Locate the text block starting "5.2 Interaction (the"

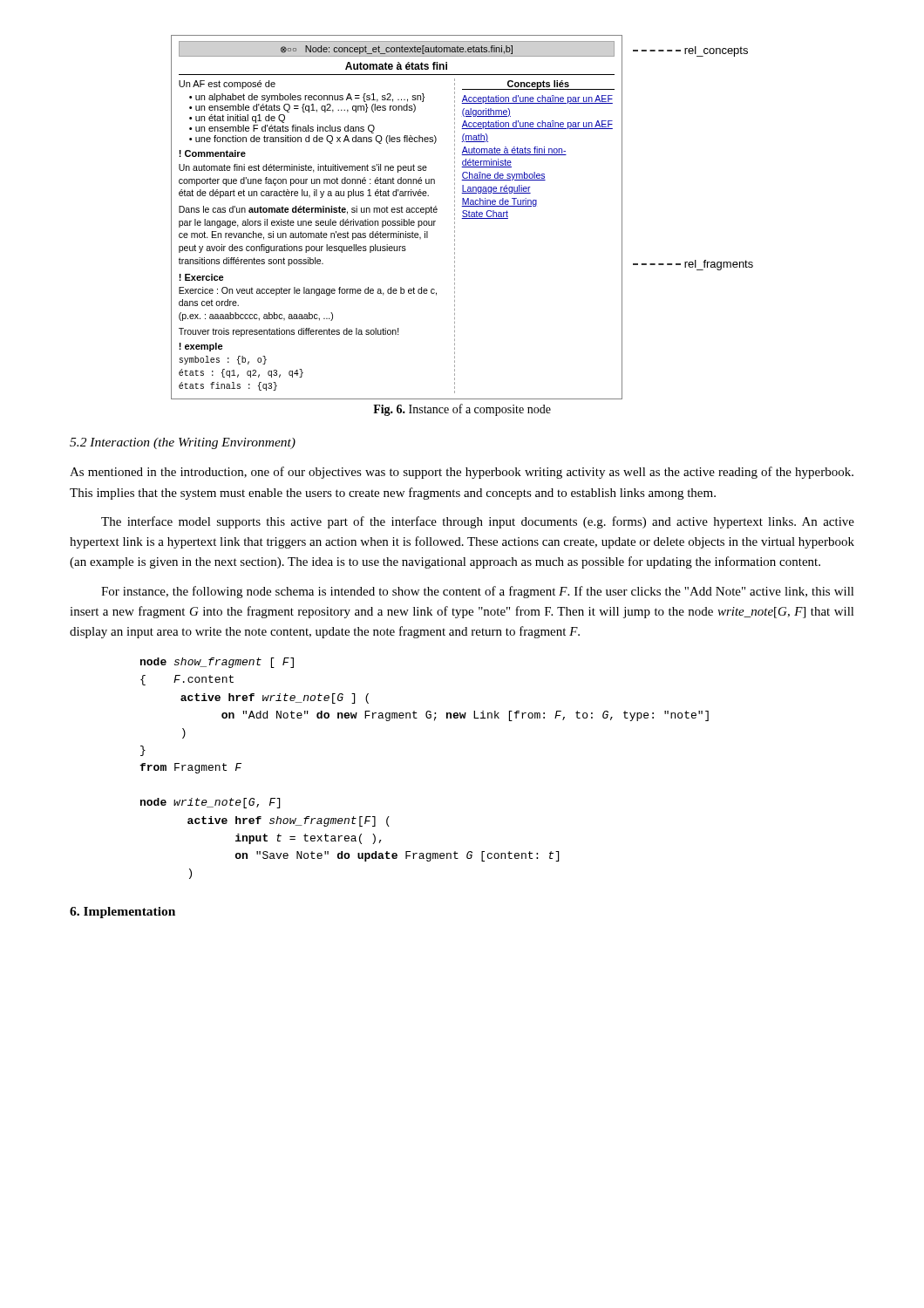pos(183,442)
